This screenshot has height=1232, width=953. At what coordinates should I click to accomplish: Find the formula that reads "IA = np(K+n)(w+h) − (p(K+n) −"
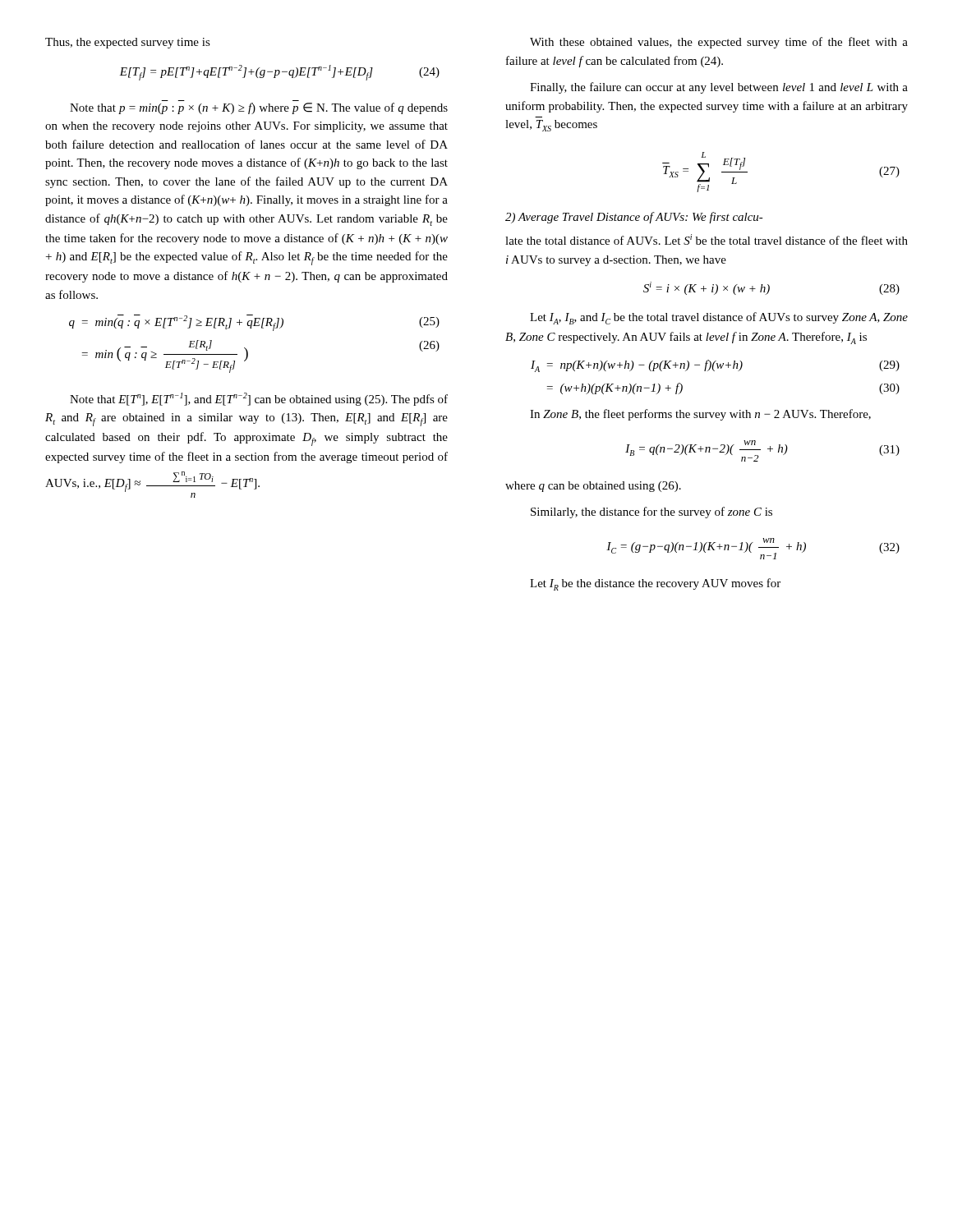(x=707, y=376)
